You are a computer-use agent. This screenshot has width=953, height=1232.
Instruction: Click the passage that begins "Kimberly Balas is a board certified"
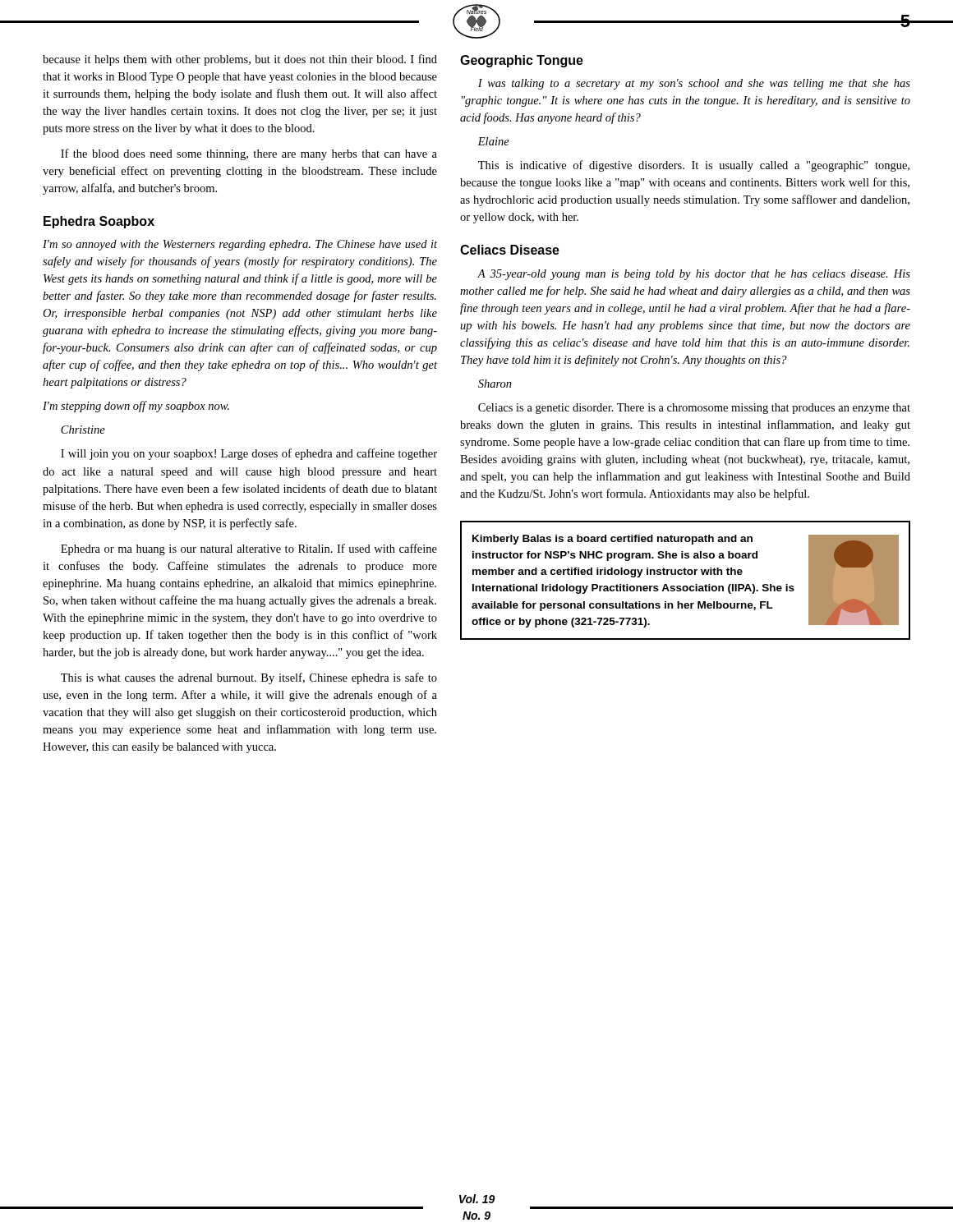(x=685, y=580)
